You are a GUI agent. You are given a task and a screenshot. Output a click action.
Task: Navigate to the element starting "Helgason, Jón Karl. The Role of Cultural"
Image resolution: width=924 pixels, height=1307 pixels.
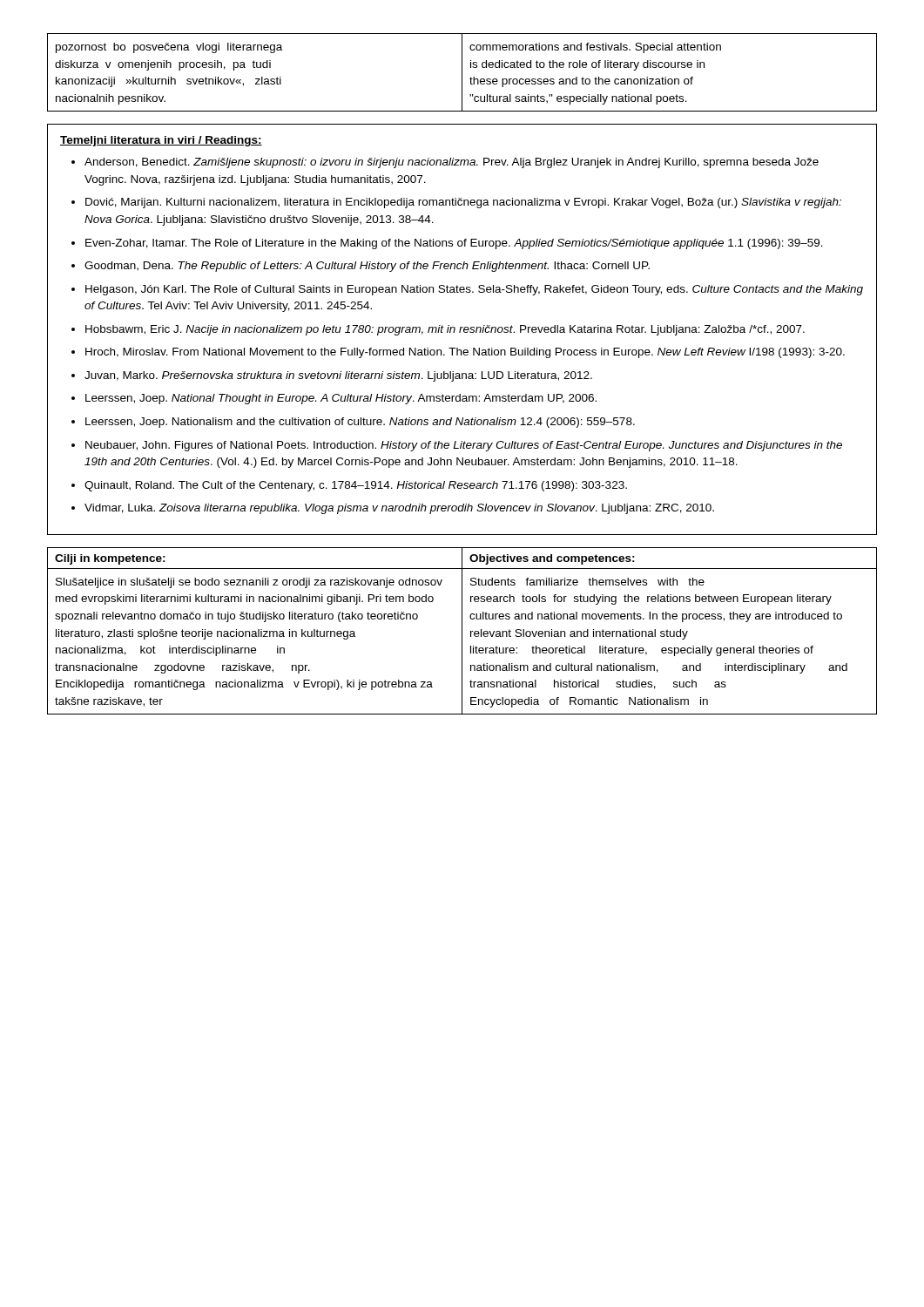pyautogui.click(x=474, y=297)
